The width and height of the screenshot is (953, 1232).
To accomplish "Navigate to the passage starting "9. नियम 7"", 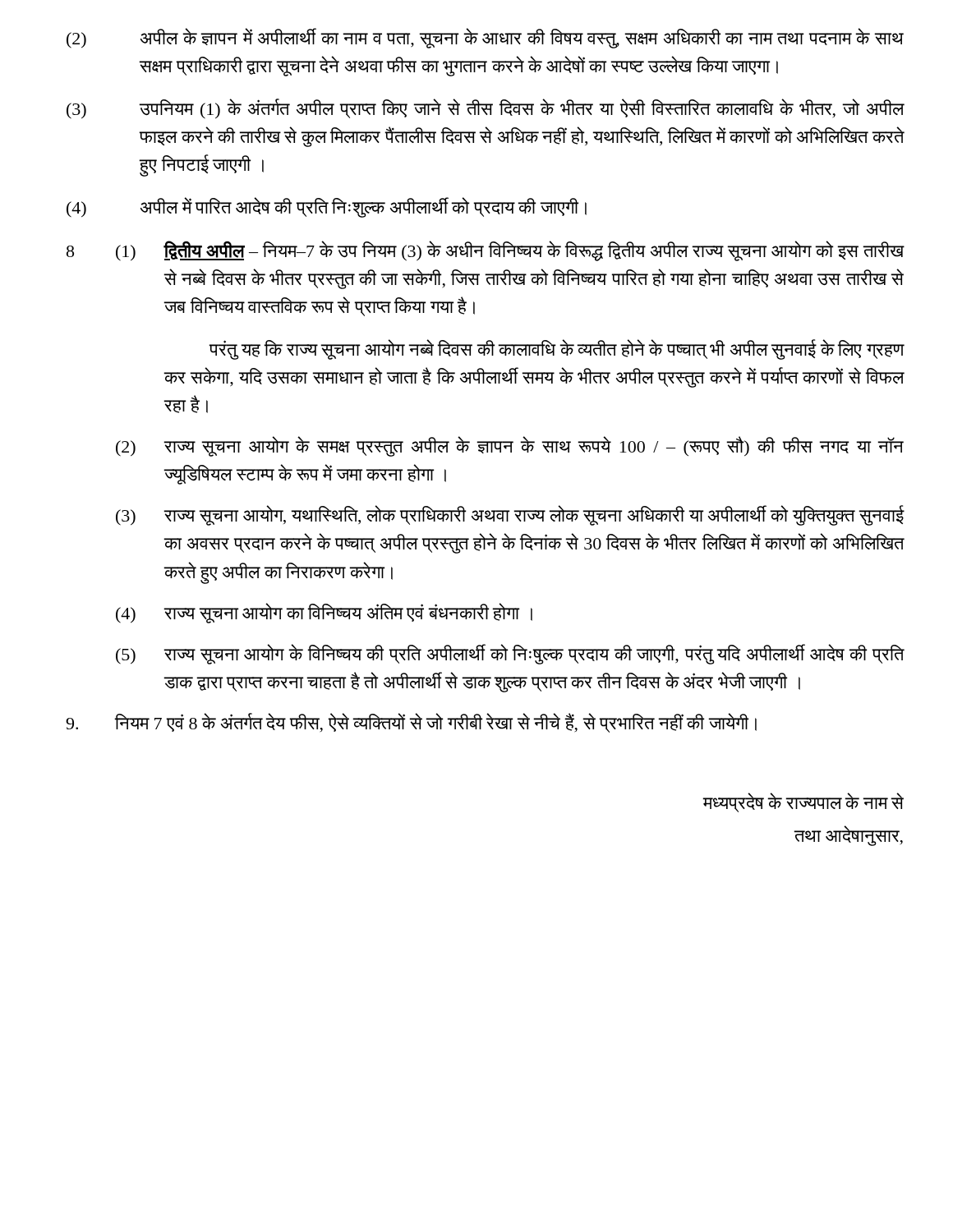I will (x=485, y=723).
